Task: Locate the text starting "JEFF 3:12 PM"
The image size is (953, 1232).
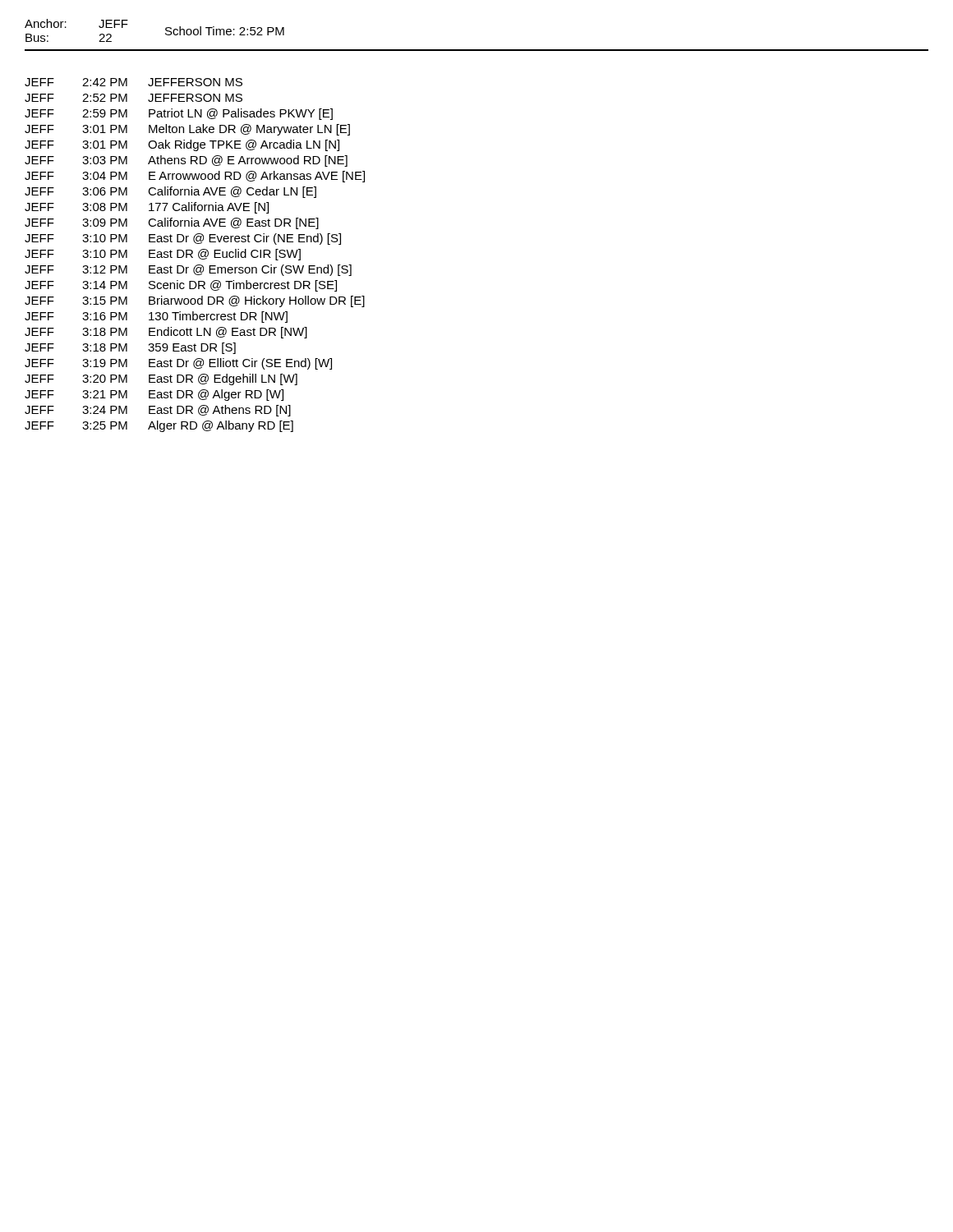Action: pyautogui.click(x=188, y=270)
